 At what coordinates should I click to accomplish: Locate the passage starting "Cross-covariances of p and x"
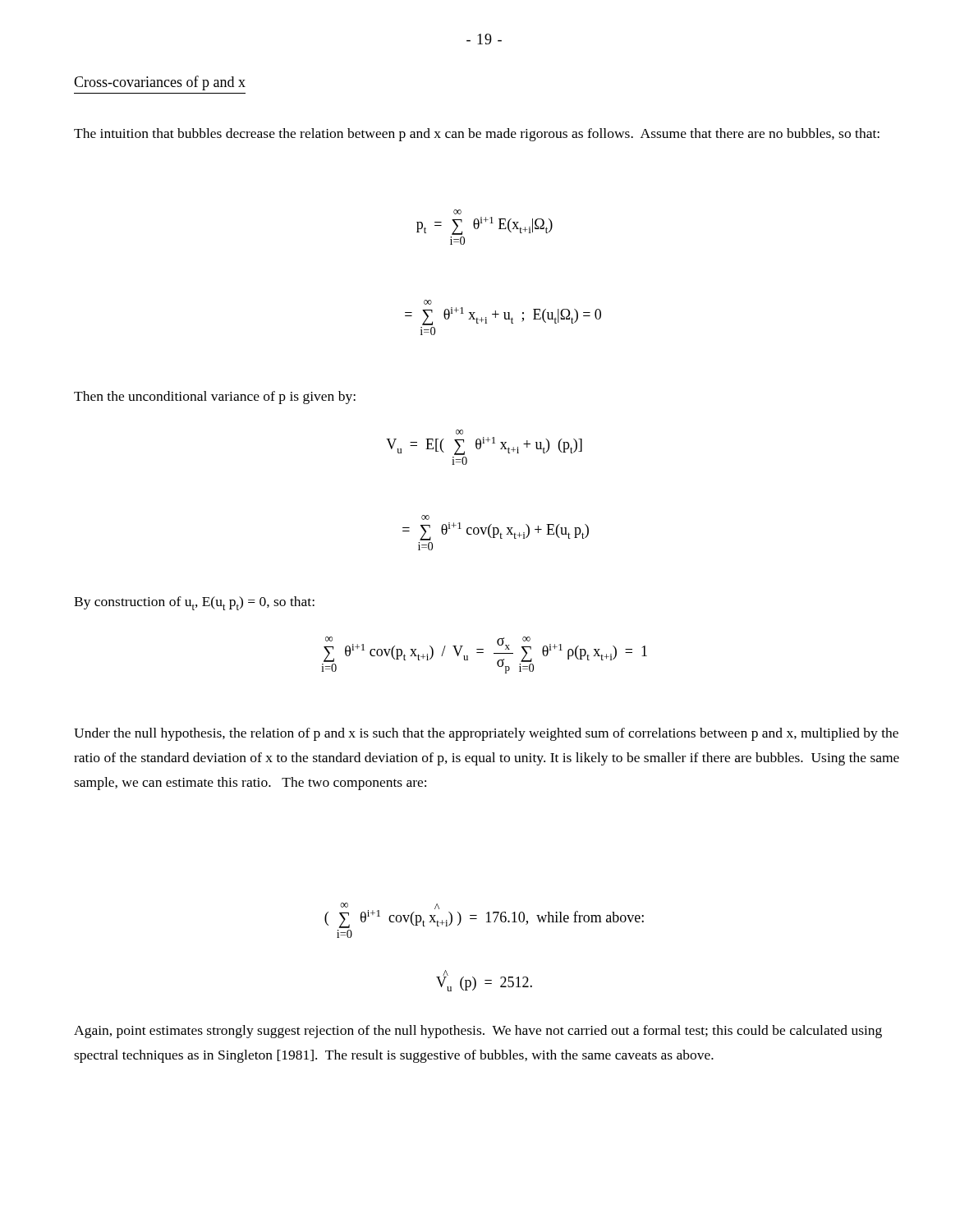click(x=160, y=82)
